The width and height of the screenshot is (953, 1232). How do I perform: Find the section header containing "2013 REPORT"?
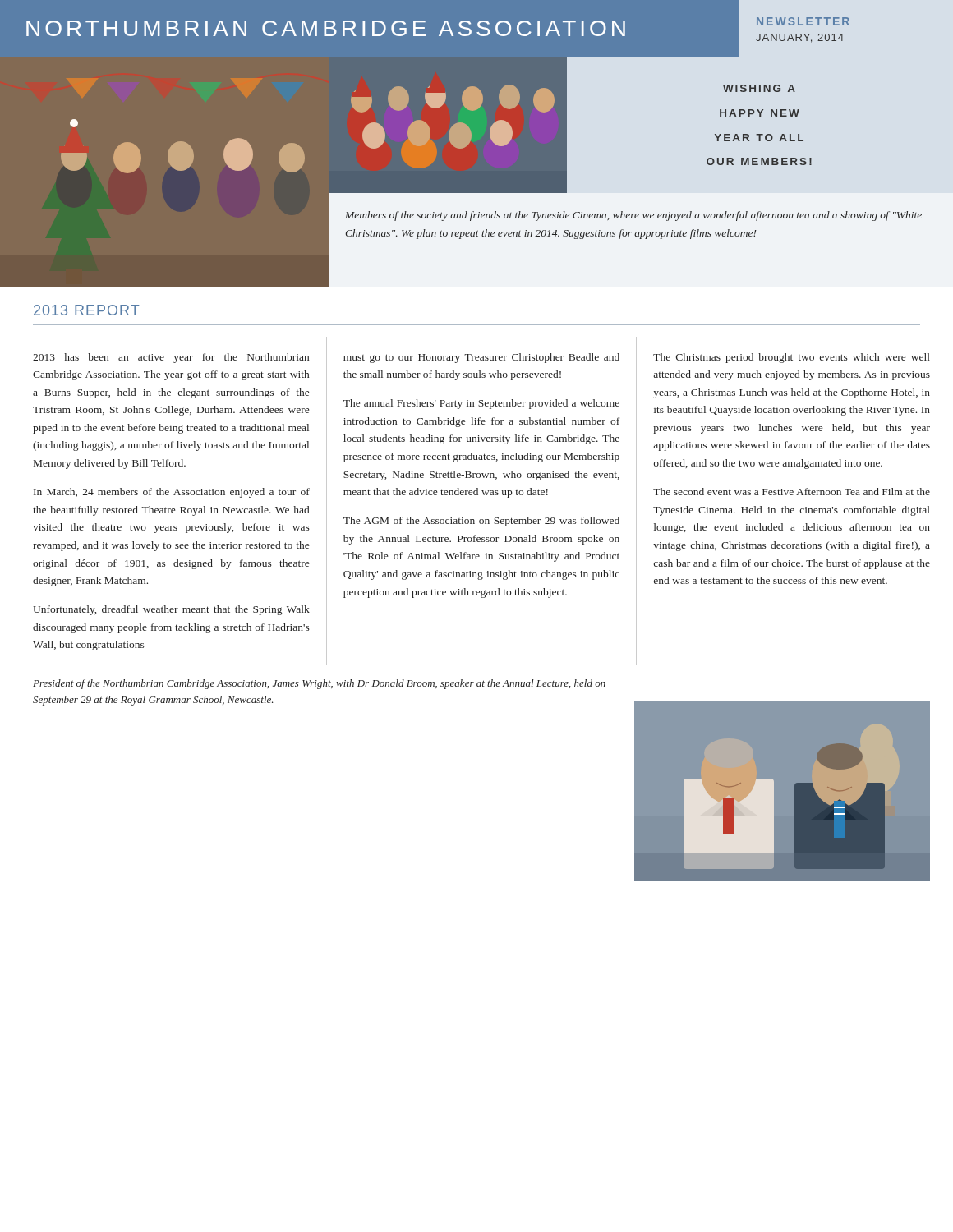[87, 310]
